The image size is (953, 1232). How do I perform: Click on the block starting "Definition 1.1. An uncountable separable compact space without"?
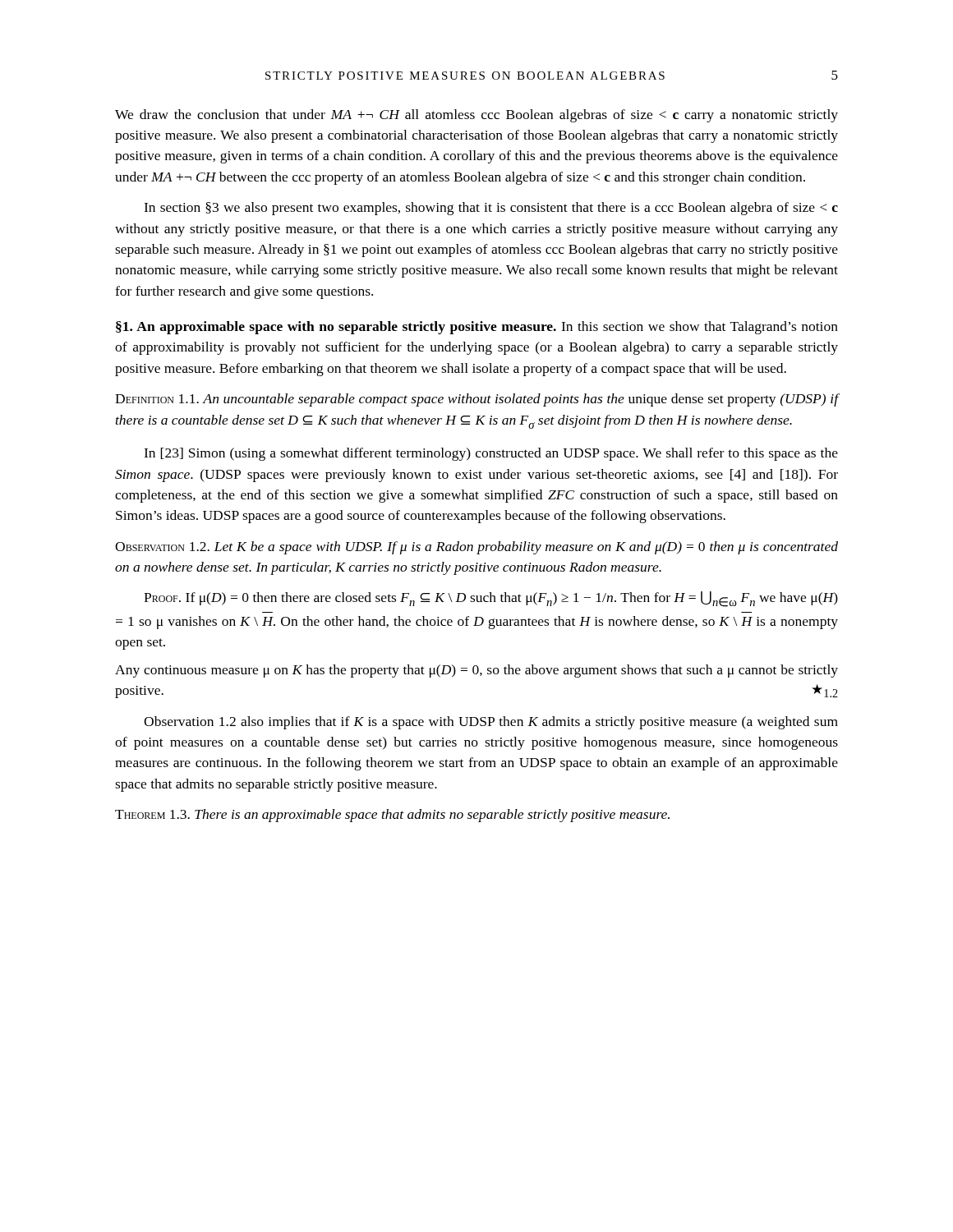(476, 411)
